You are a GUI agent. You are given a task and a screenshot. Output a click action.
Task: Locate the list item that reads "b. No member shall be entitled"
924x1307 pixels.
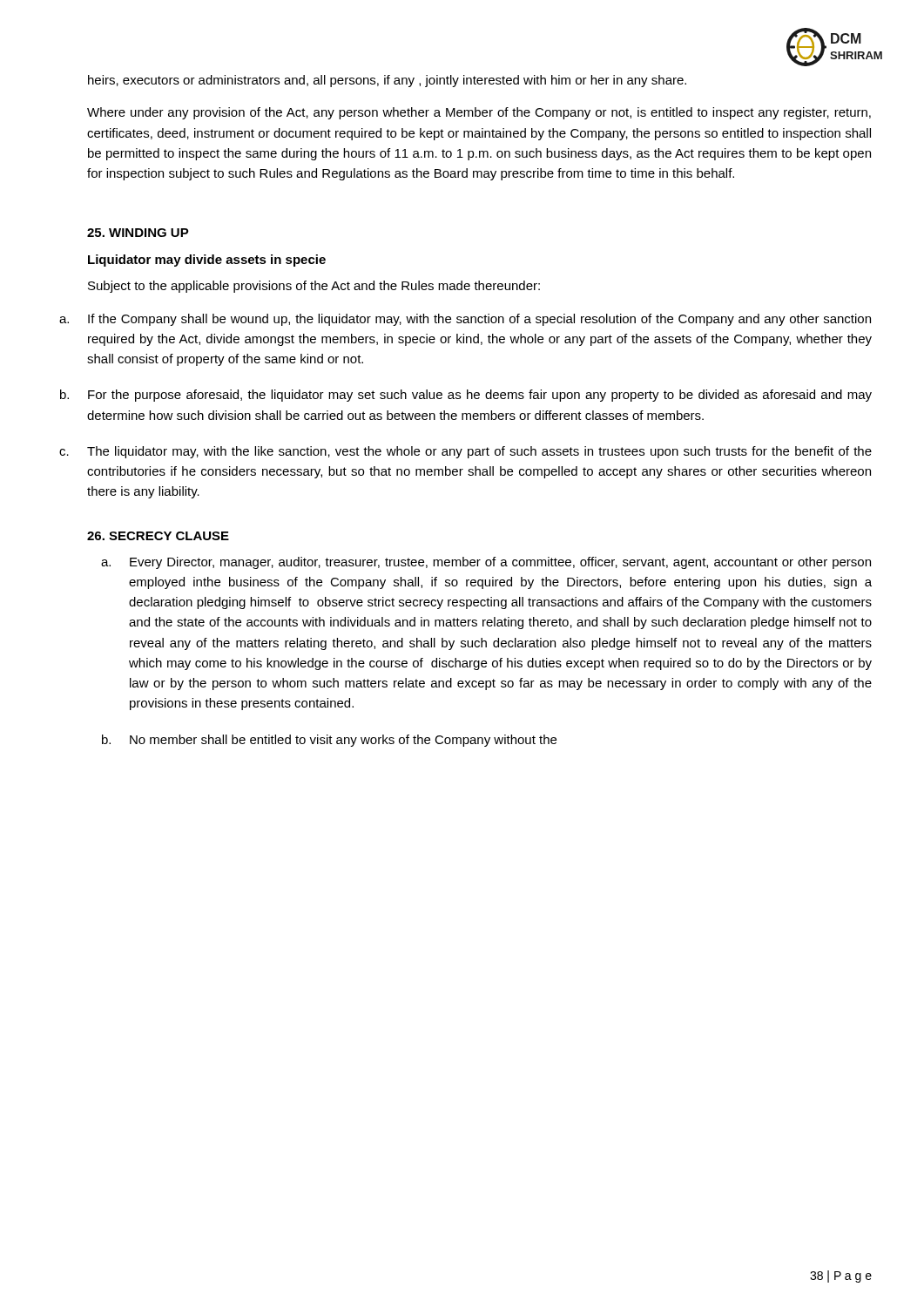tap(486, 739)
